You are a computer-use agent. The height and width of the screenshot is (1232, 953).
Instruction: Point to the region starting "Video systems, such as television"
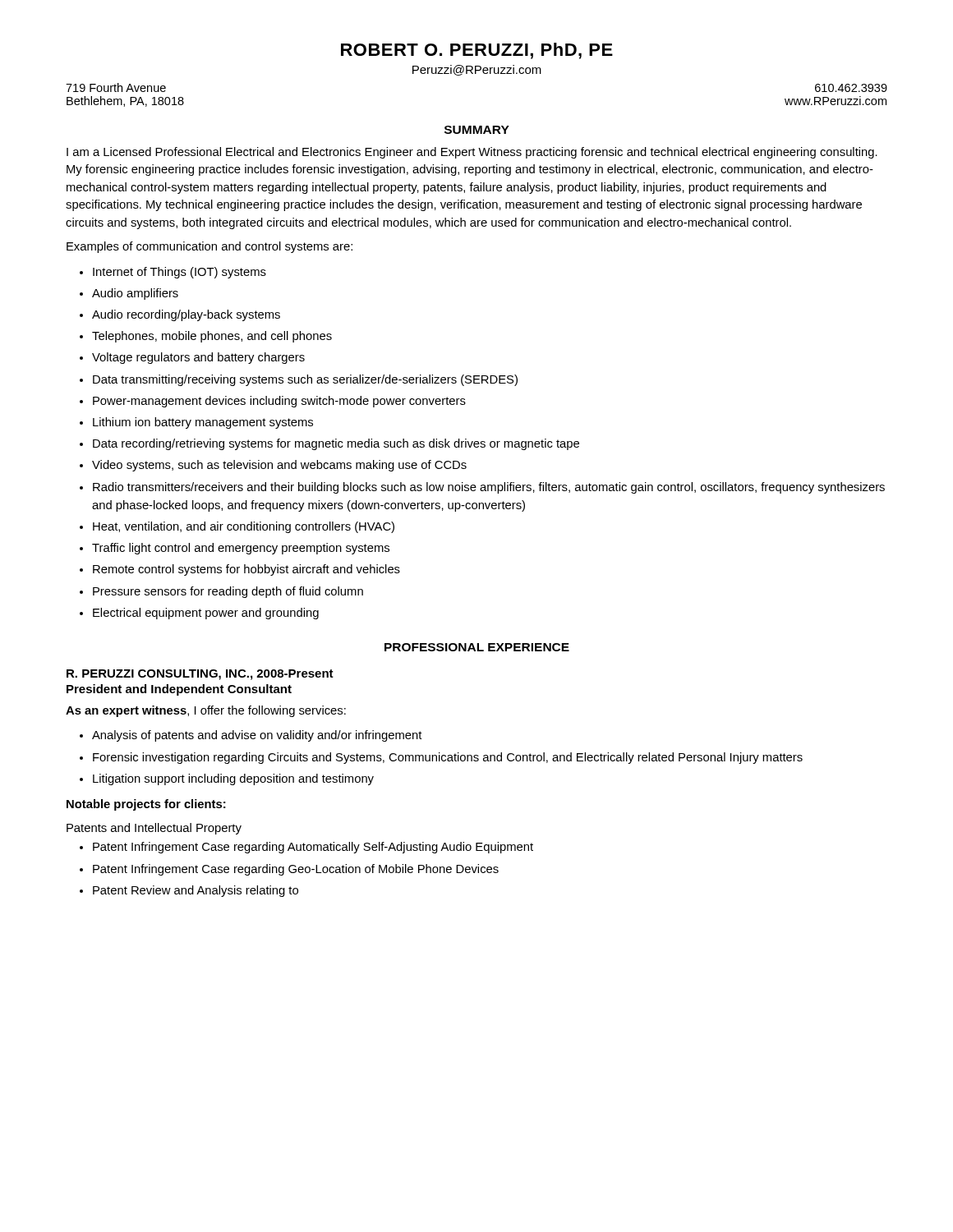[x=476, y=465]
